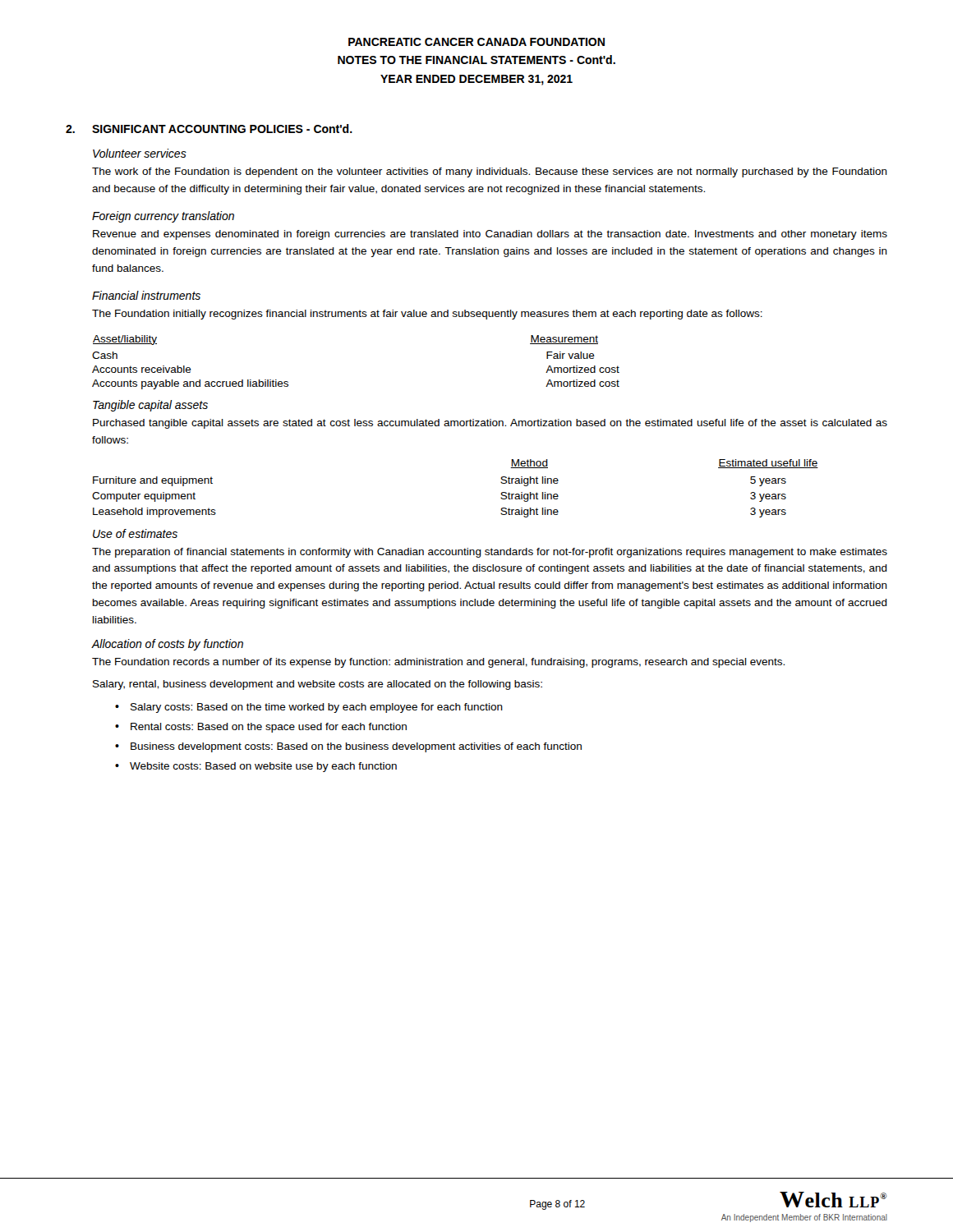Click the passage that begins "Revenue and expenses denominated in foreign currencies"
953x1232 pixels.
coord(490,251)
